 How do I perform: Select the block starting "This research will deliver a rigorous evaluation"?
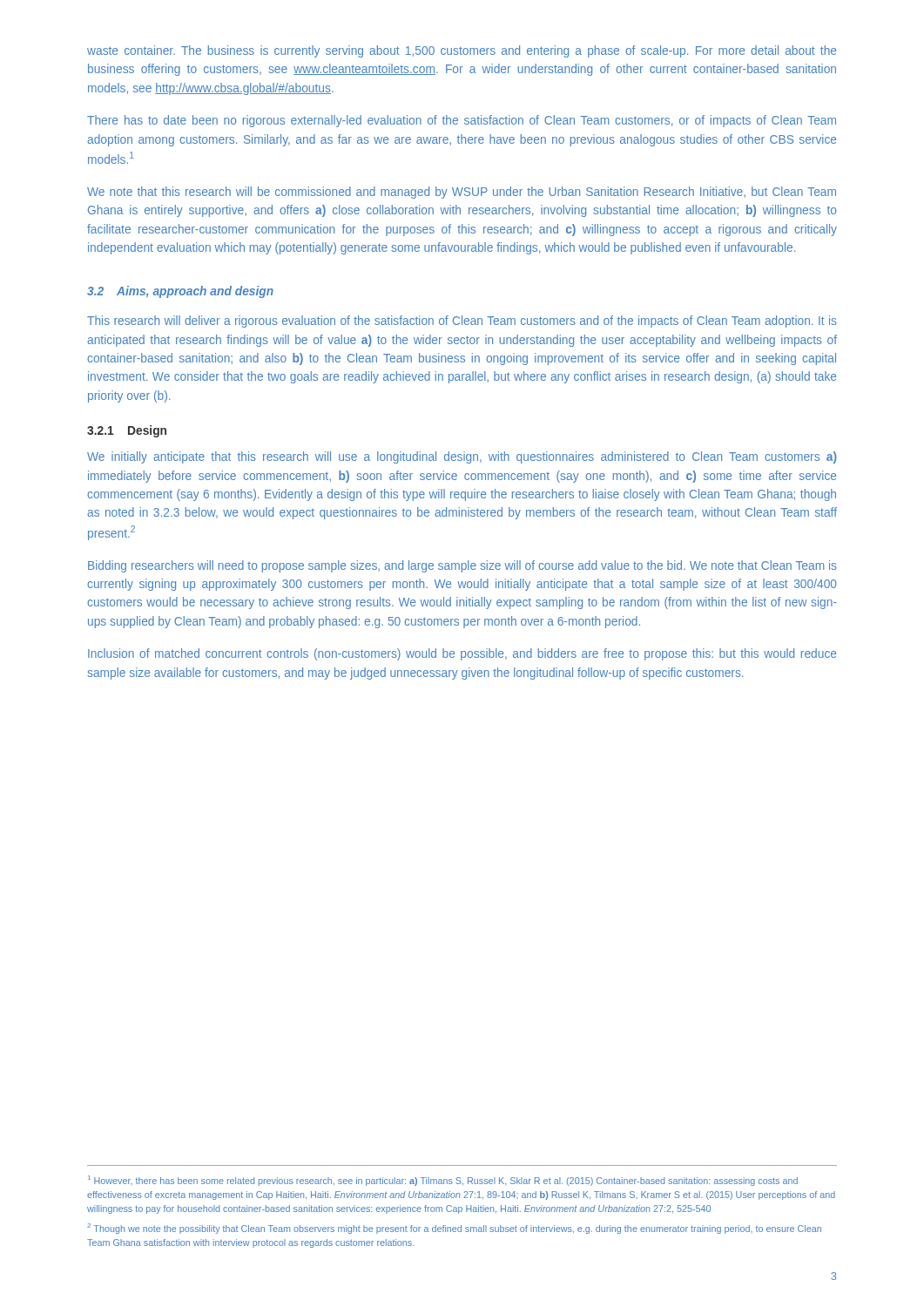tap(462, 359)
